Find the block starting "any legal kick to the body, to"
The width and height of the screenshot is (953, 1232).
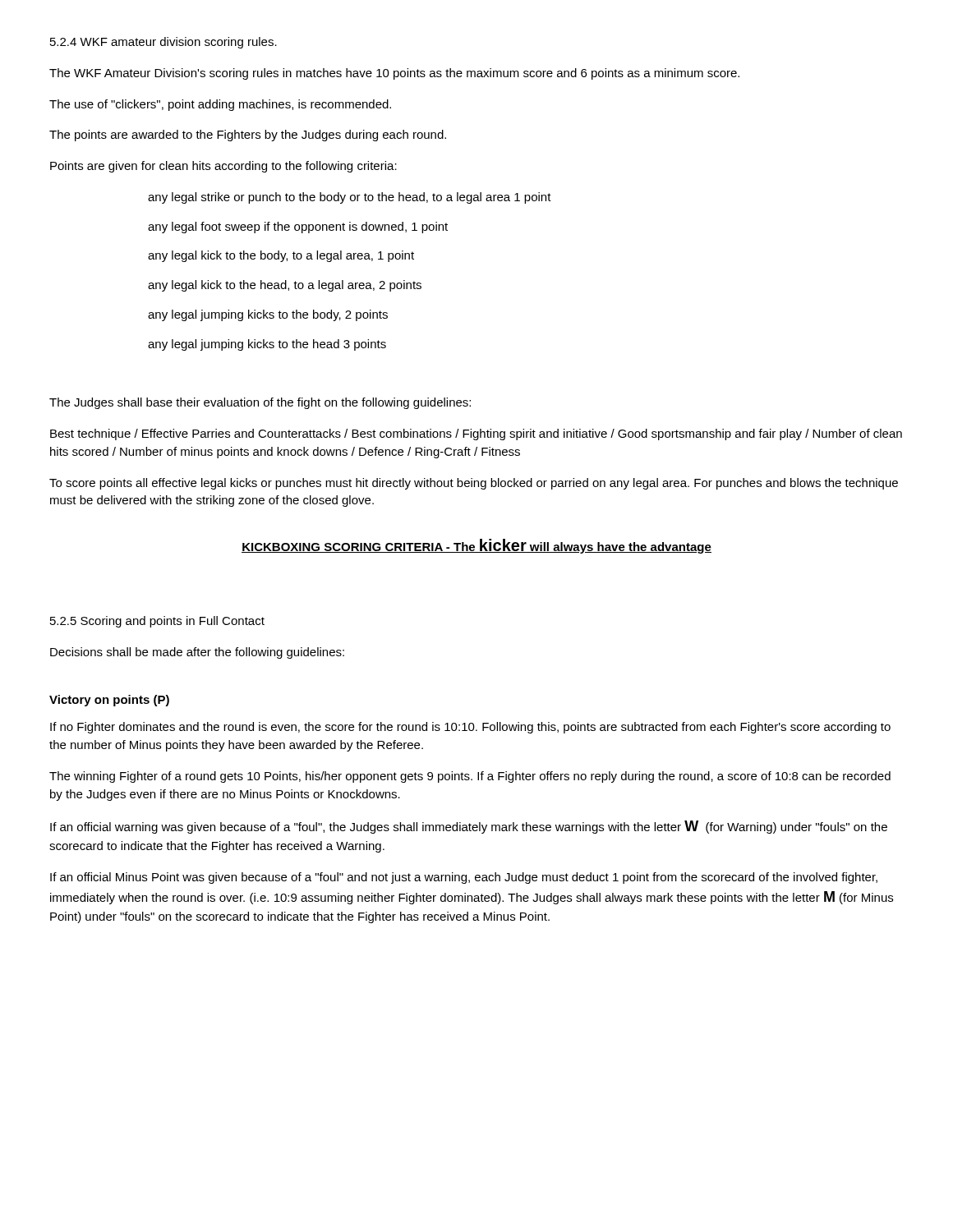(x=281, y=255)
